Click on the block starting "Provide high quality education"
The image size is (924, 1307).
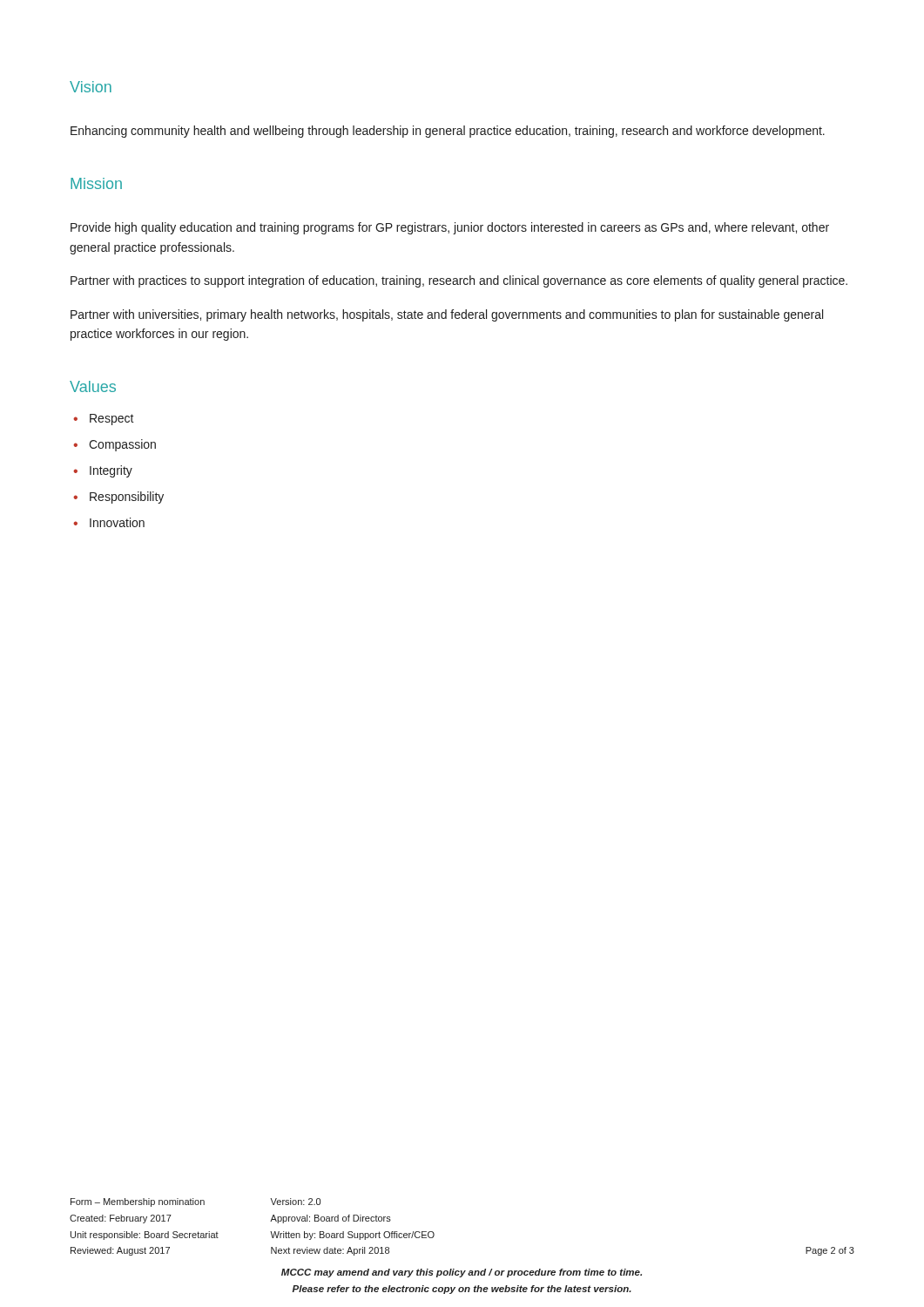pos(462,238)
